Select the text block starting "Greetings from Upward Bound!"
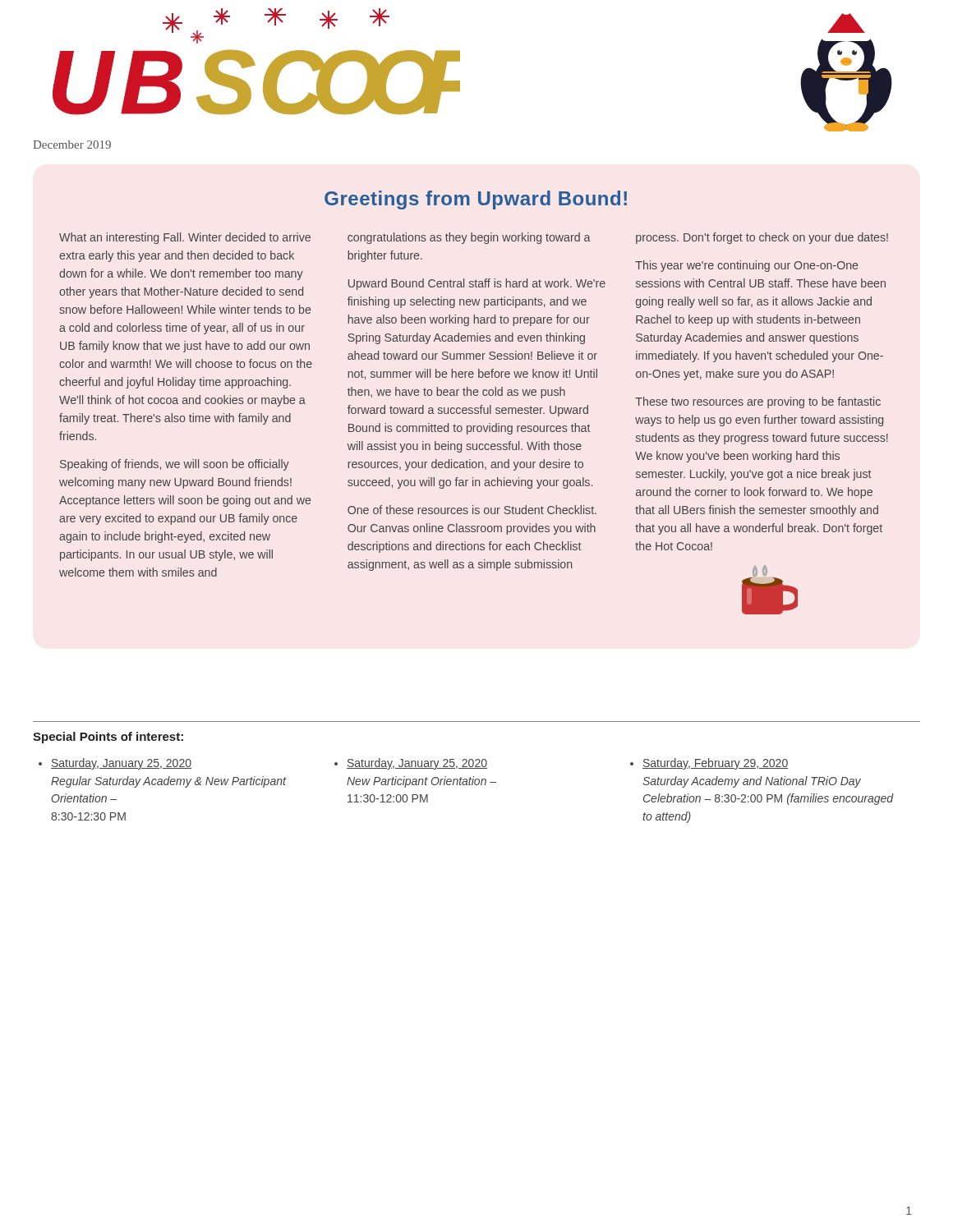Image resolution: width=953 pixels, height=1232 pixels. coord(476,198)
